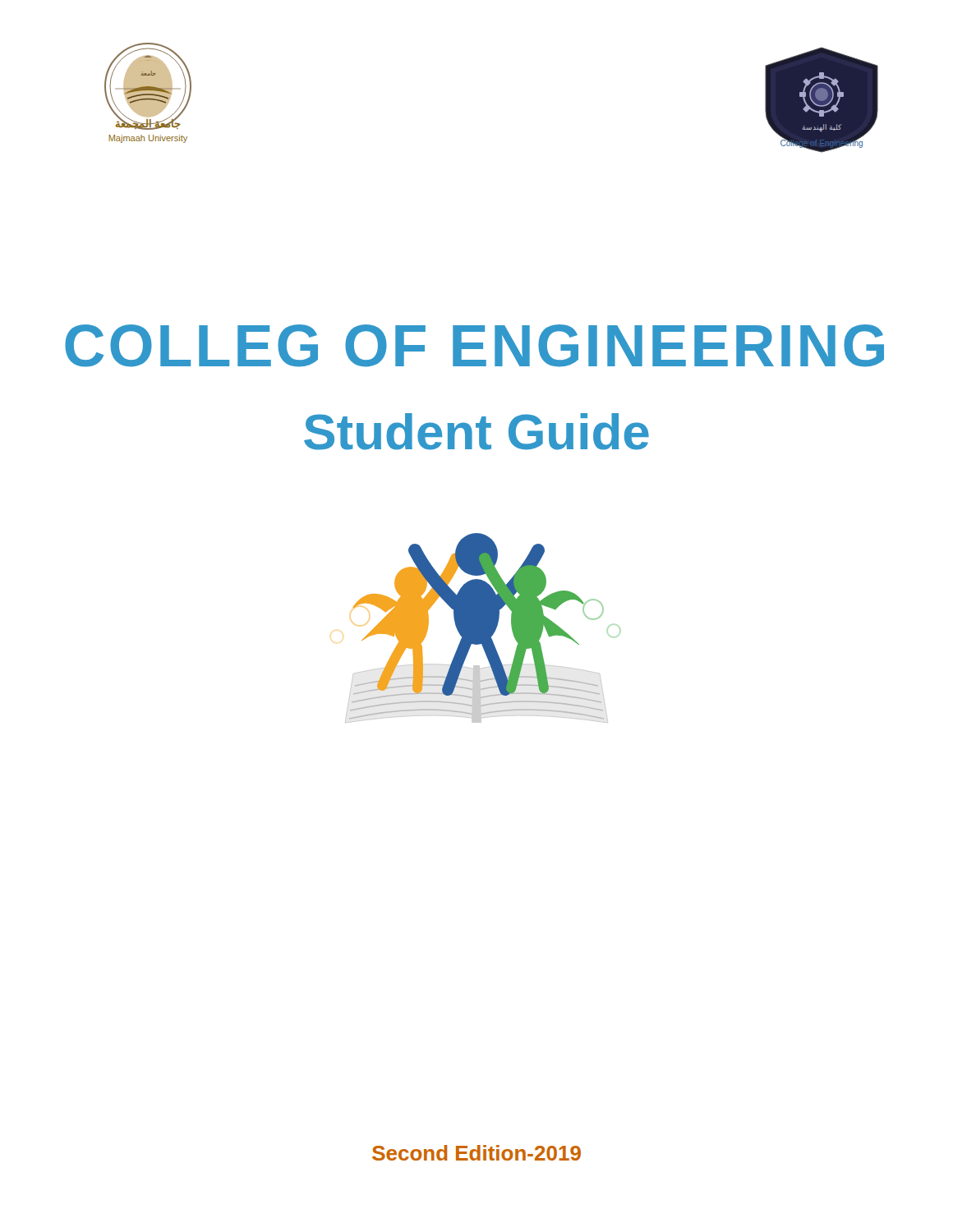Select the title that reads "Student Guide"
953x1232 pixels.
click(x=476, y=432)
